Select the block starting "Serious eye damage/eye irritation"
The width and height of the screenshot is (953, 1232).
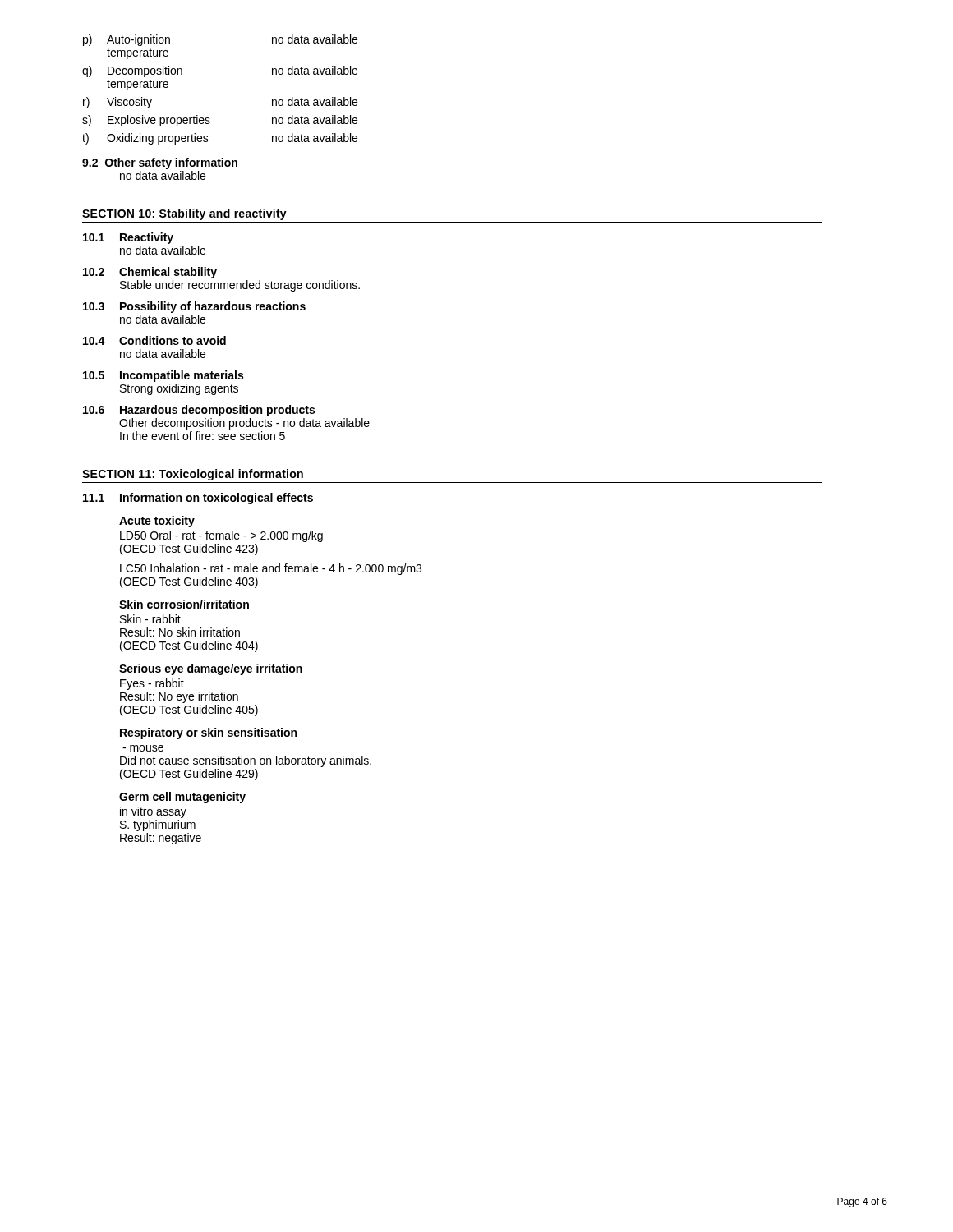click(x=211, y=669)
